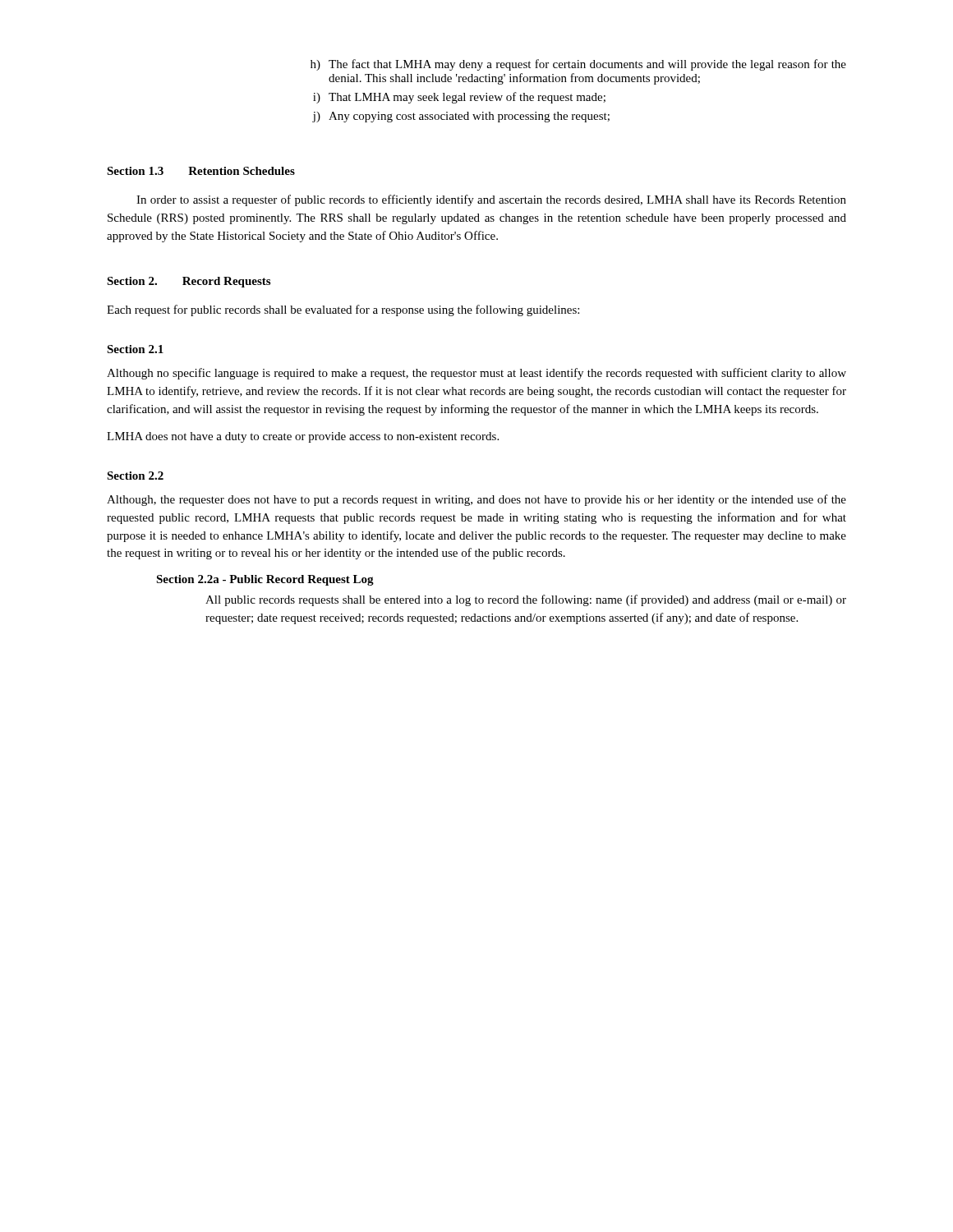This screenshot has height=1232, width=953.
Task: Find the region starting "h) The fact that LMHA may"
Action: coord(559,71)
